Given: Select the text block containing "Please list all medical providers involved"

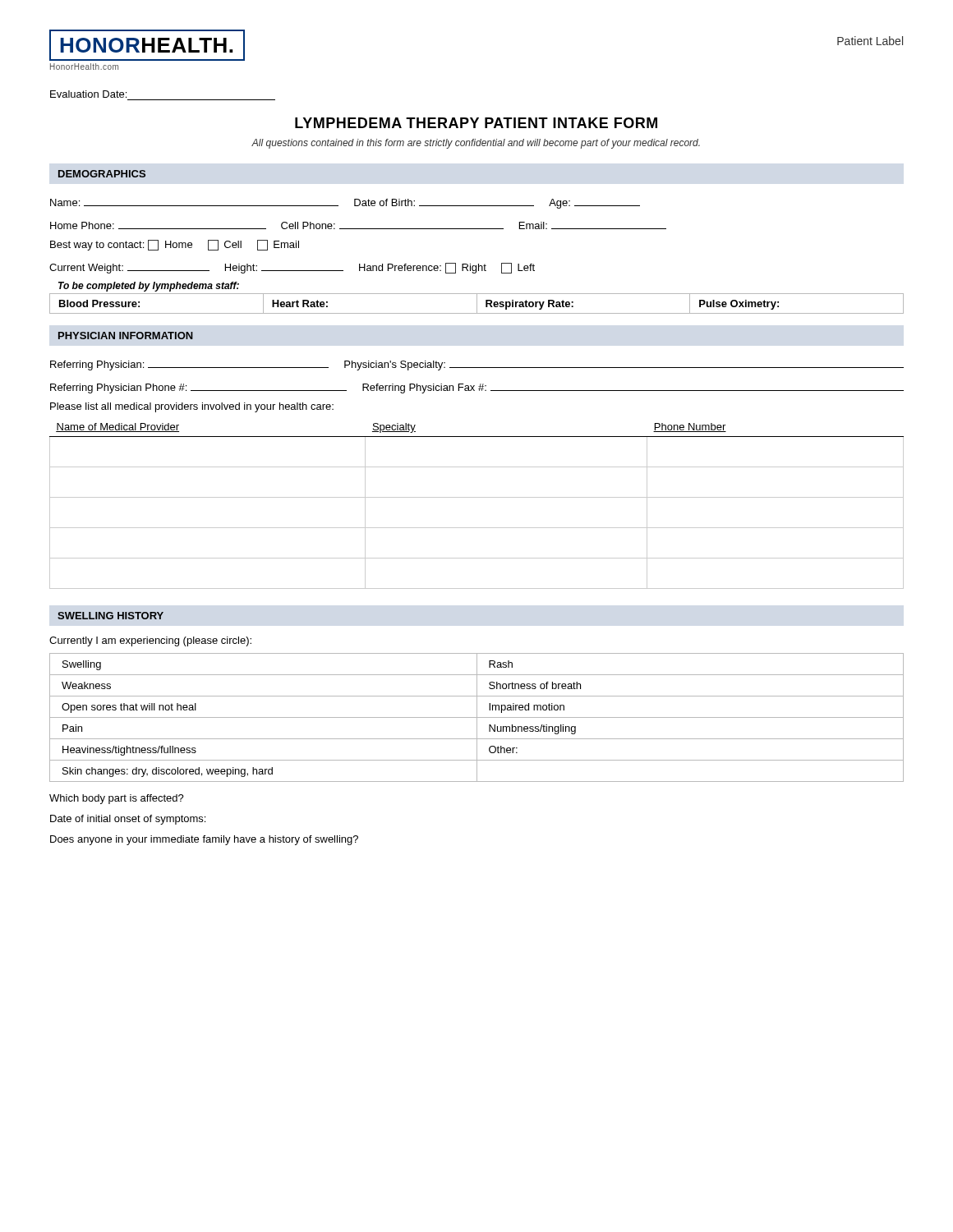Looking at the screenshot, I should [x=192, y=406].
